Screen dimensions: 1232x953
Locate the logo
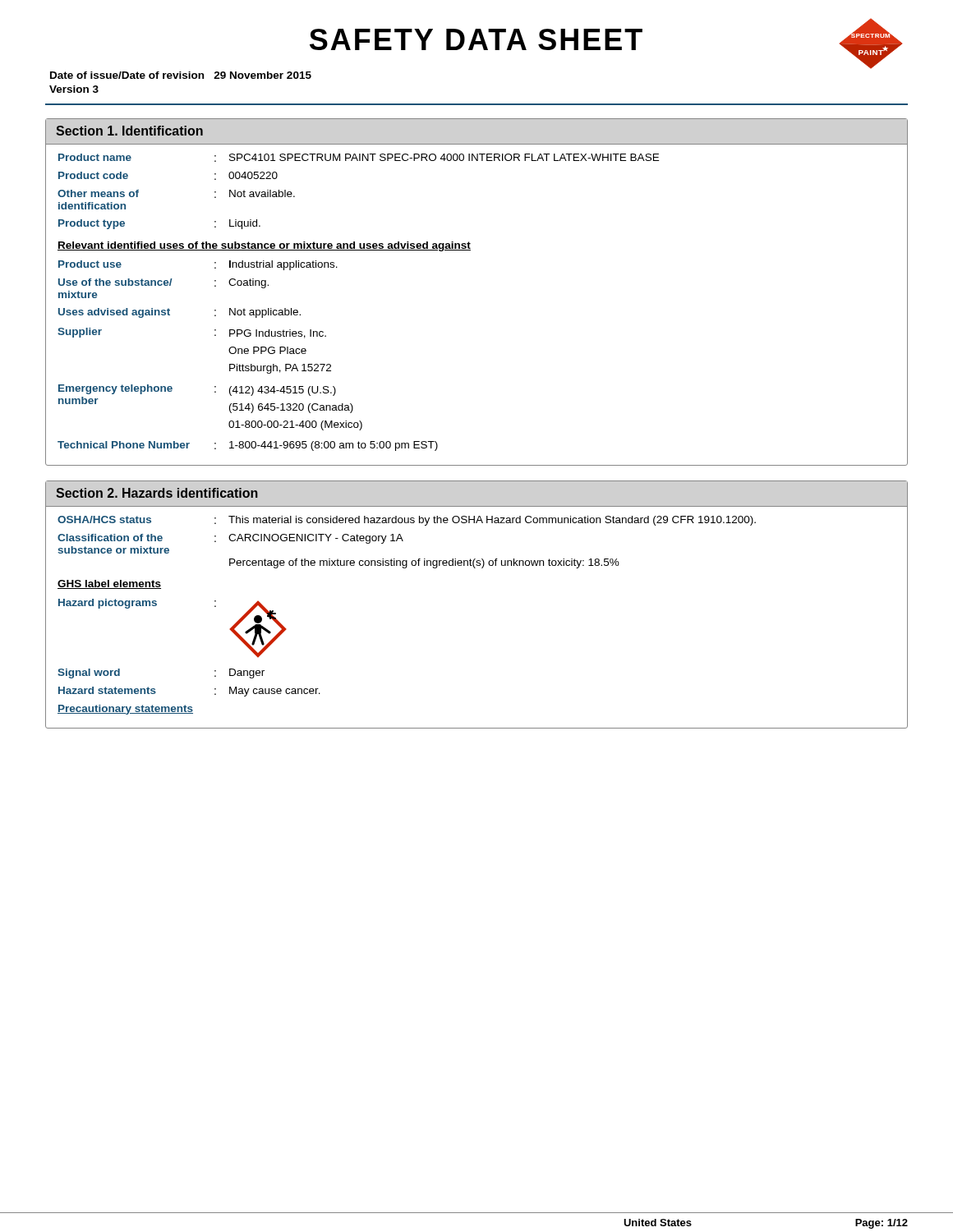(x=871, y=45)
